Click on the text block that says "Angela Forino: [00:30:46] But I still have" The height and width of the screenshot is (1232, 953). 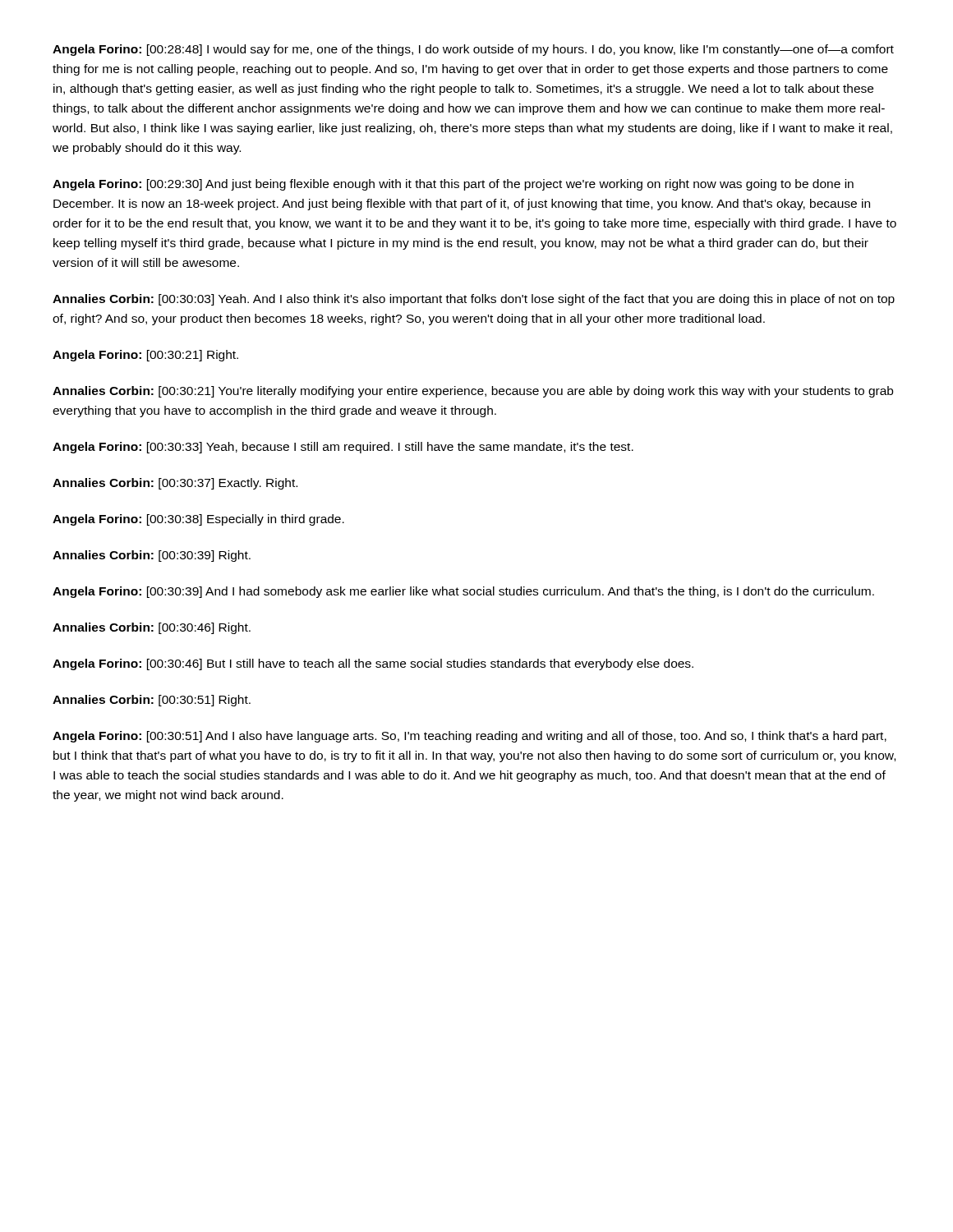(374, 663)
